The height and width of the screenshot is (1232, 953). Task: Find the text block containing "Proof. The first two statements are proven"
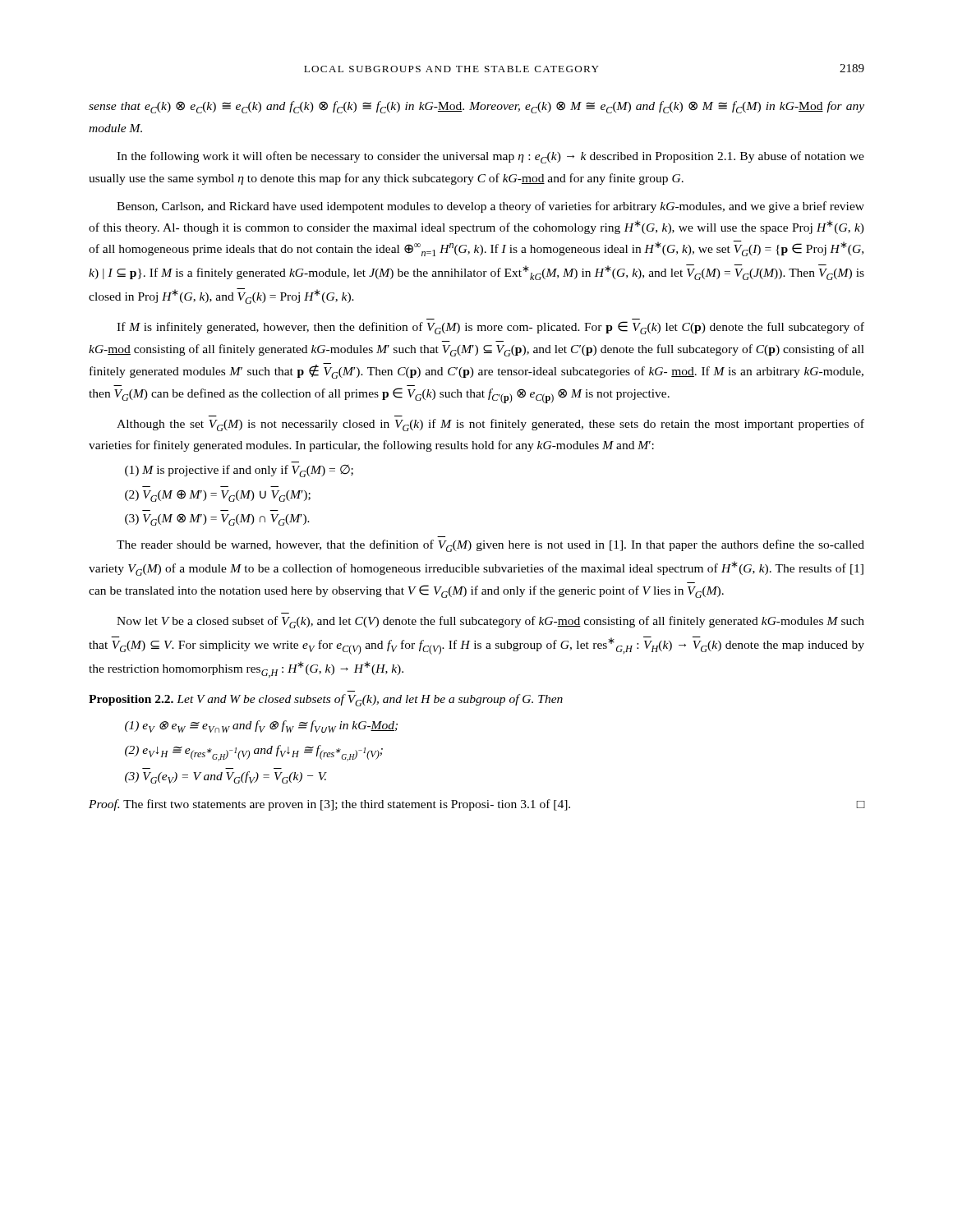(476, 804)
